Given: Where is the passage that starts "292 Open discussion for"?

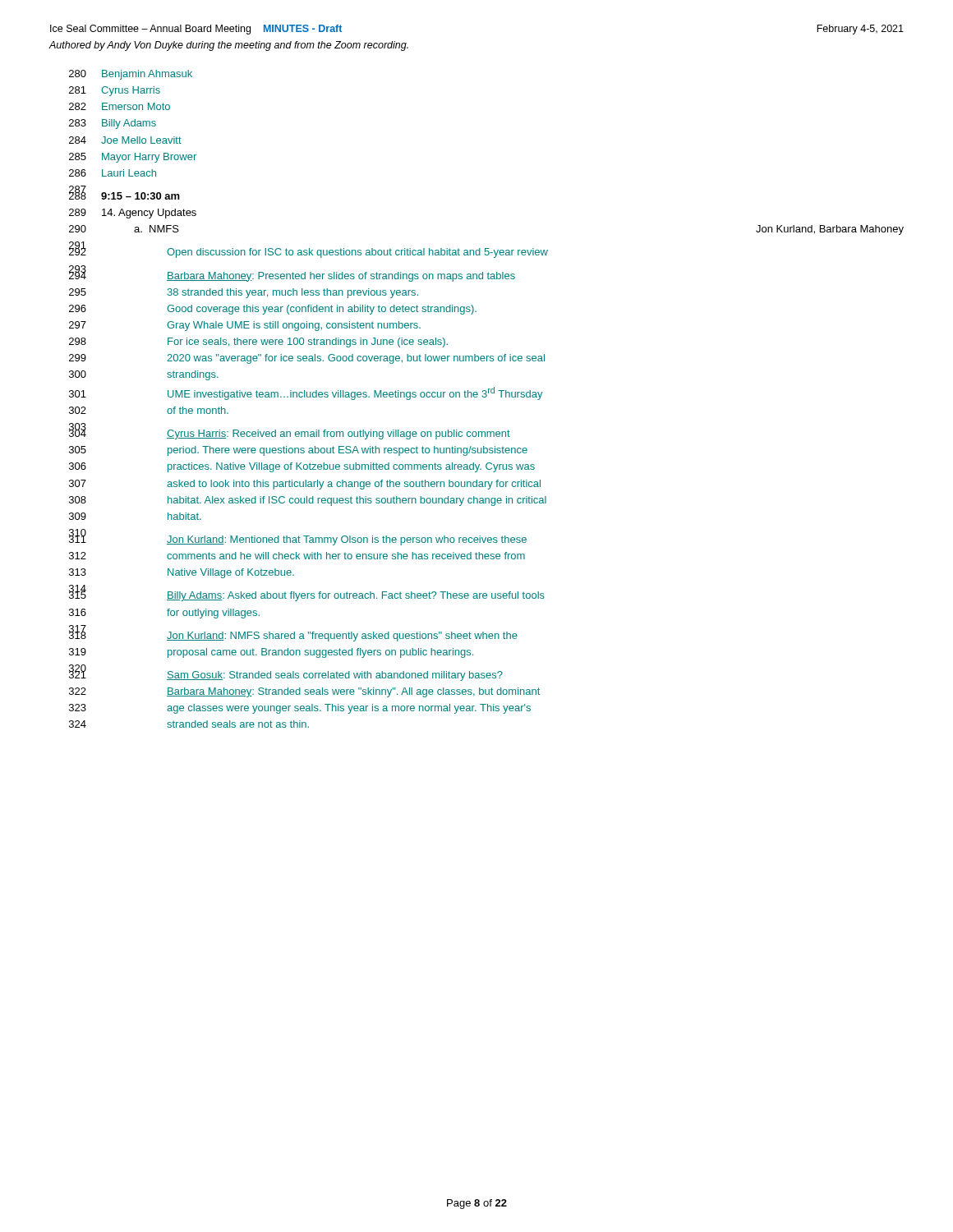Looking at the screenshot, I should pos(476,253).
